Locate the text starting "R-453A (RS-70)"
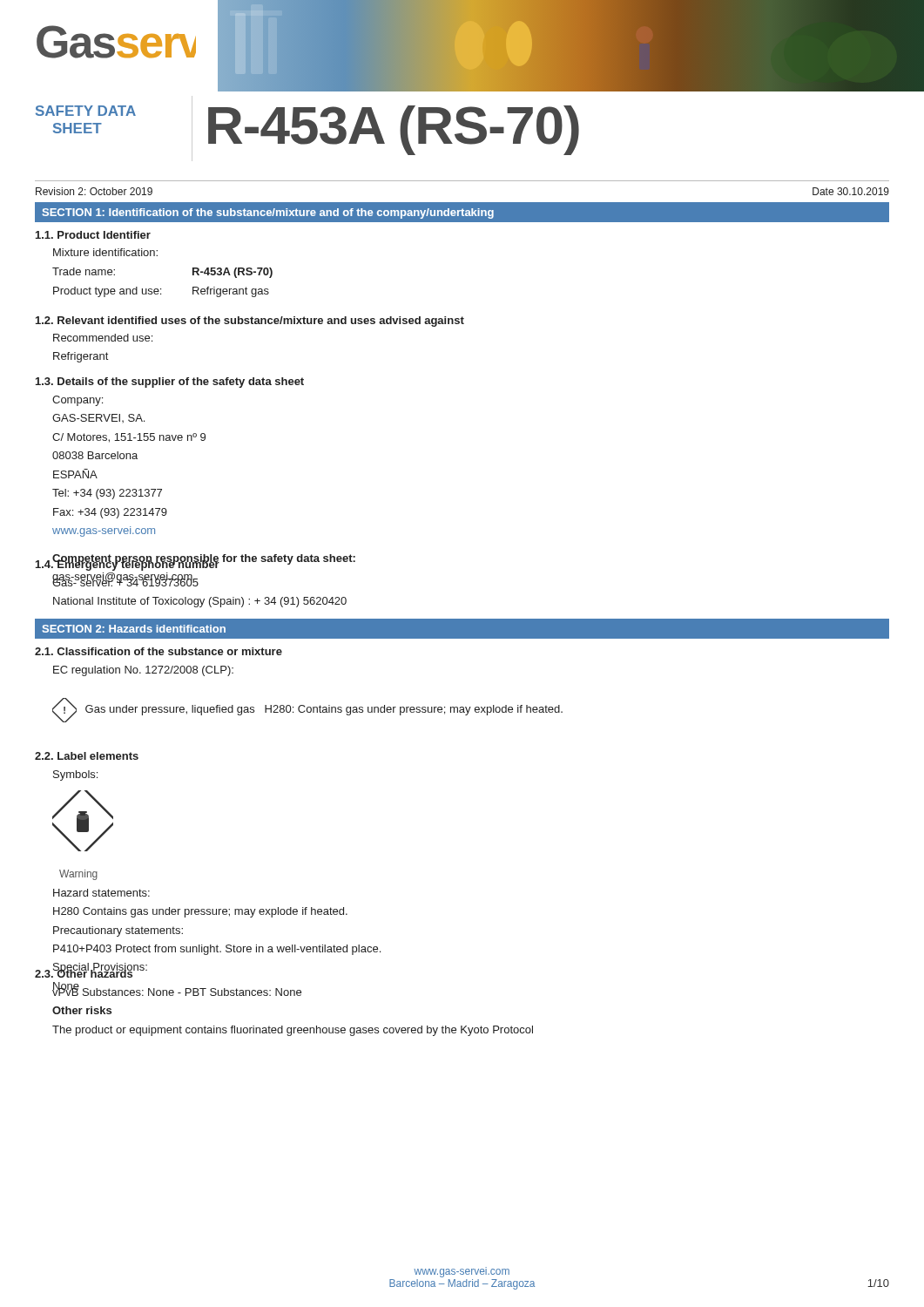Screen dimensions: 1307x924 pos(393,125)
